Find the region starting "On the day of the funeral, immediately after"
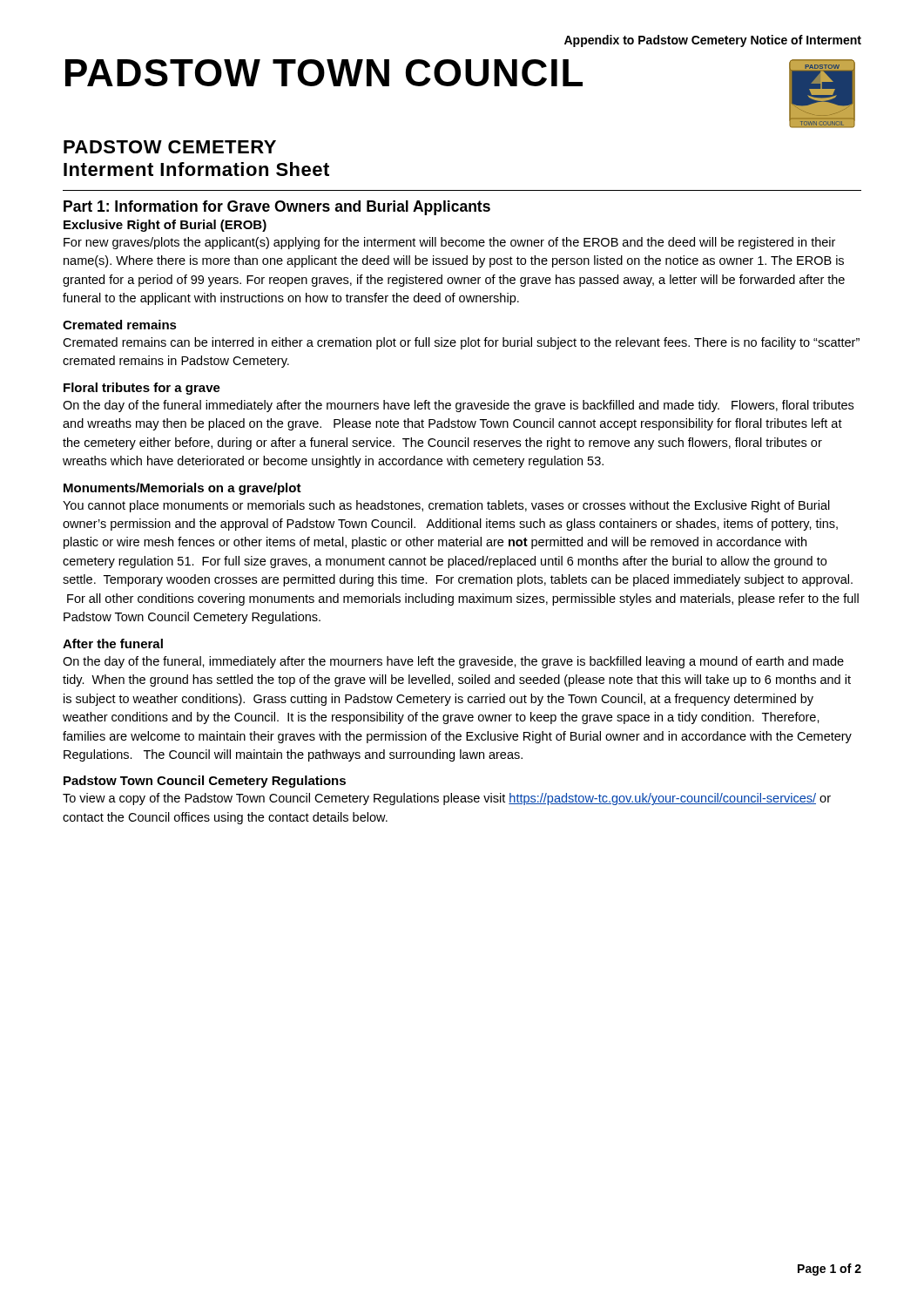924x1307 pixels. tap(457, 708)
